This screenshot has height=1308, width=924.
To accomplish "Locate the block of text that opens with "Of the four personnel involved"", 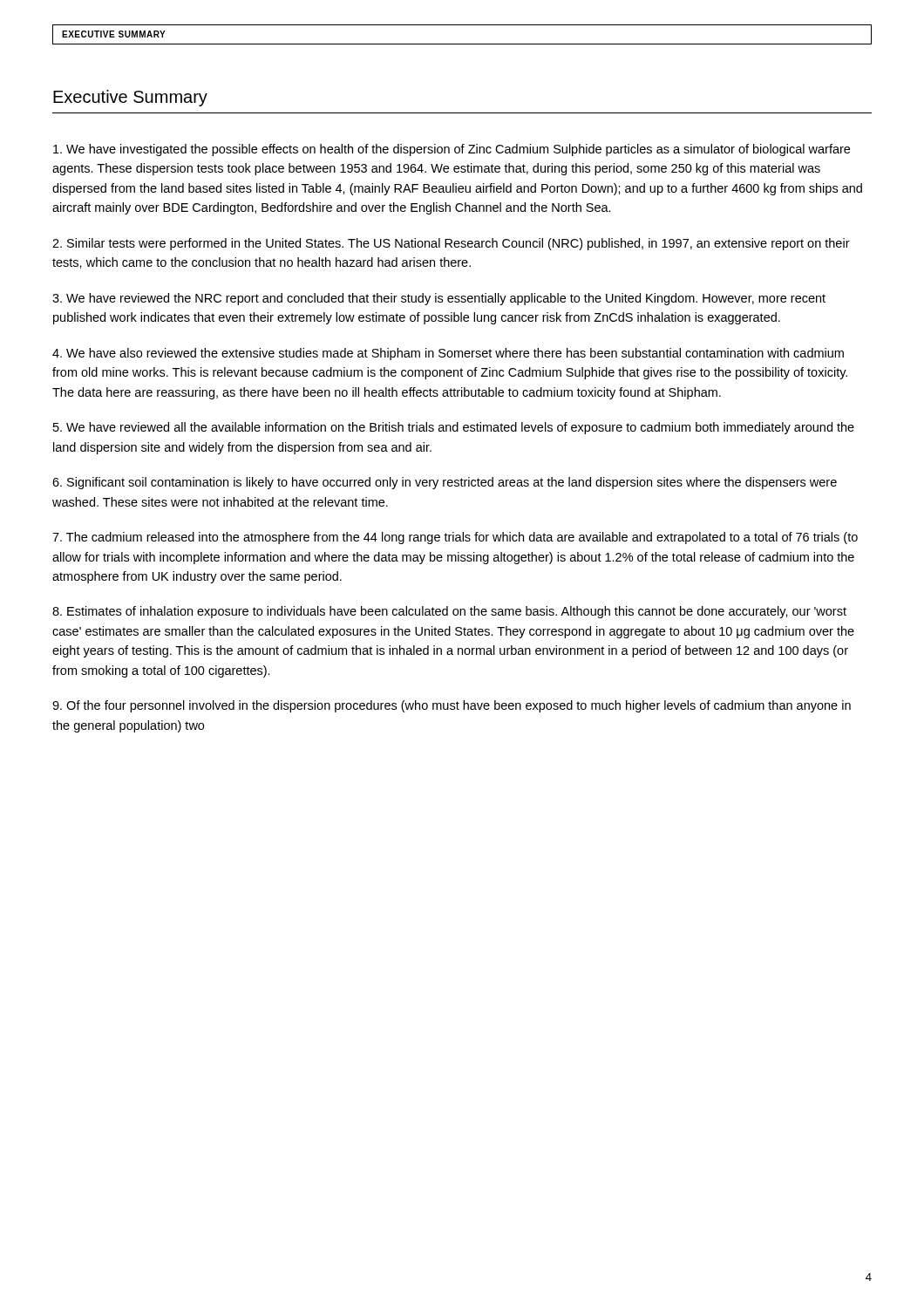I will point(452,716).
